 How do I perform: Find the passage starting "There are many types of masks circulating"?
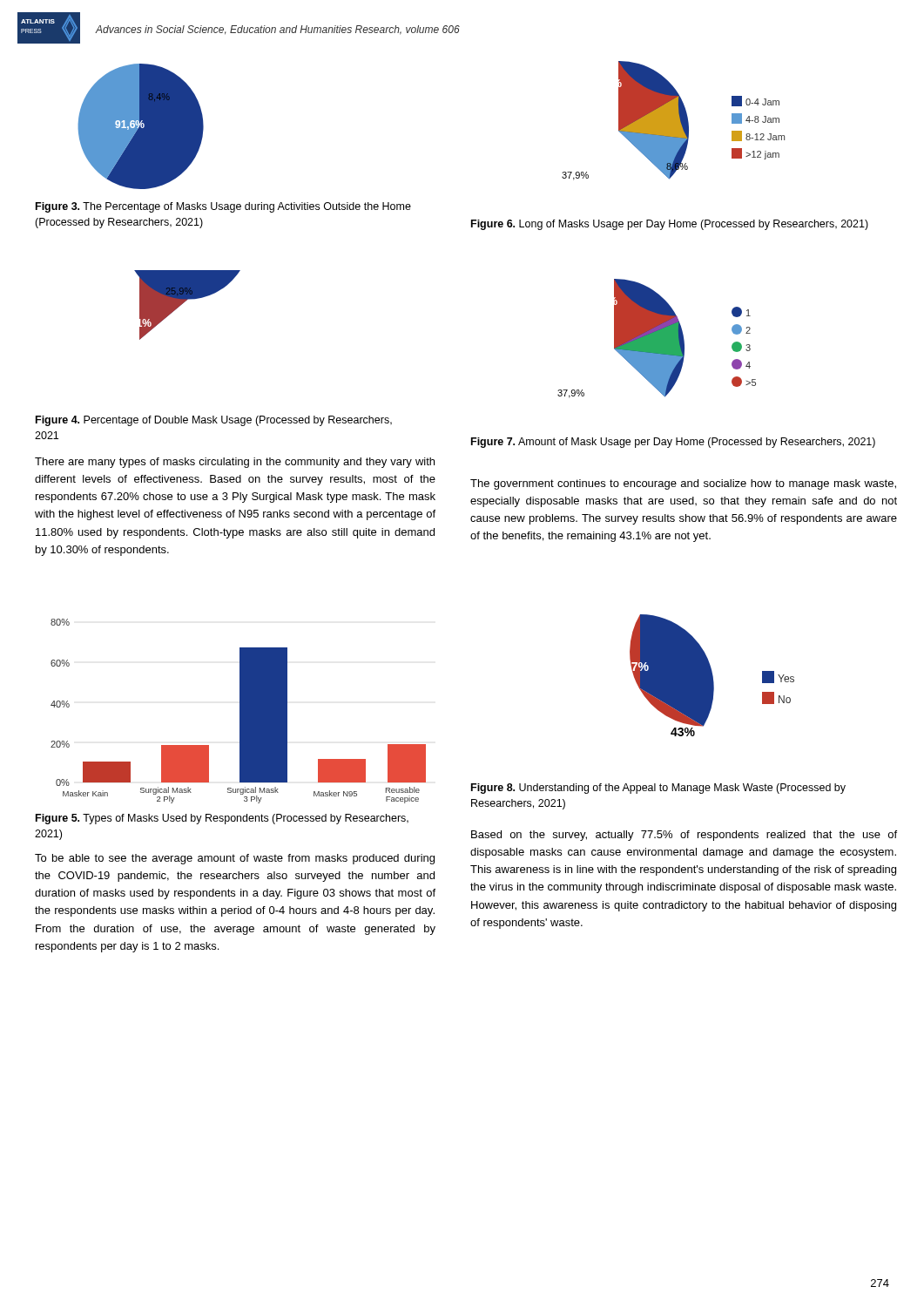click(x=235, y=505)
